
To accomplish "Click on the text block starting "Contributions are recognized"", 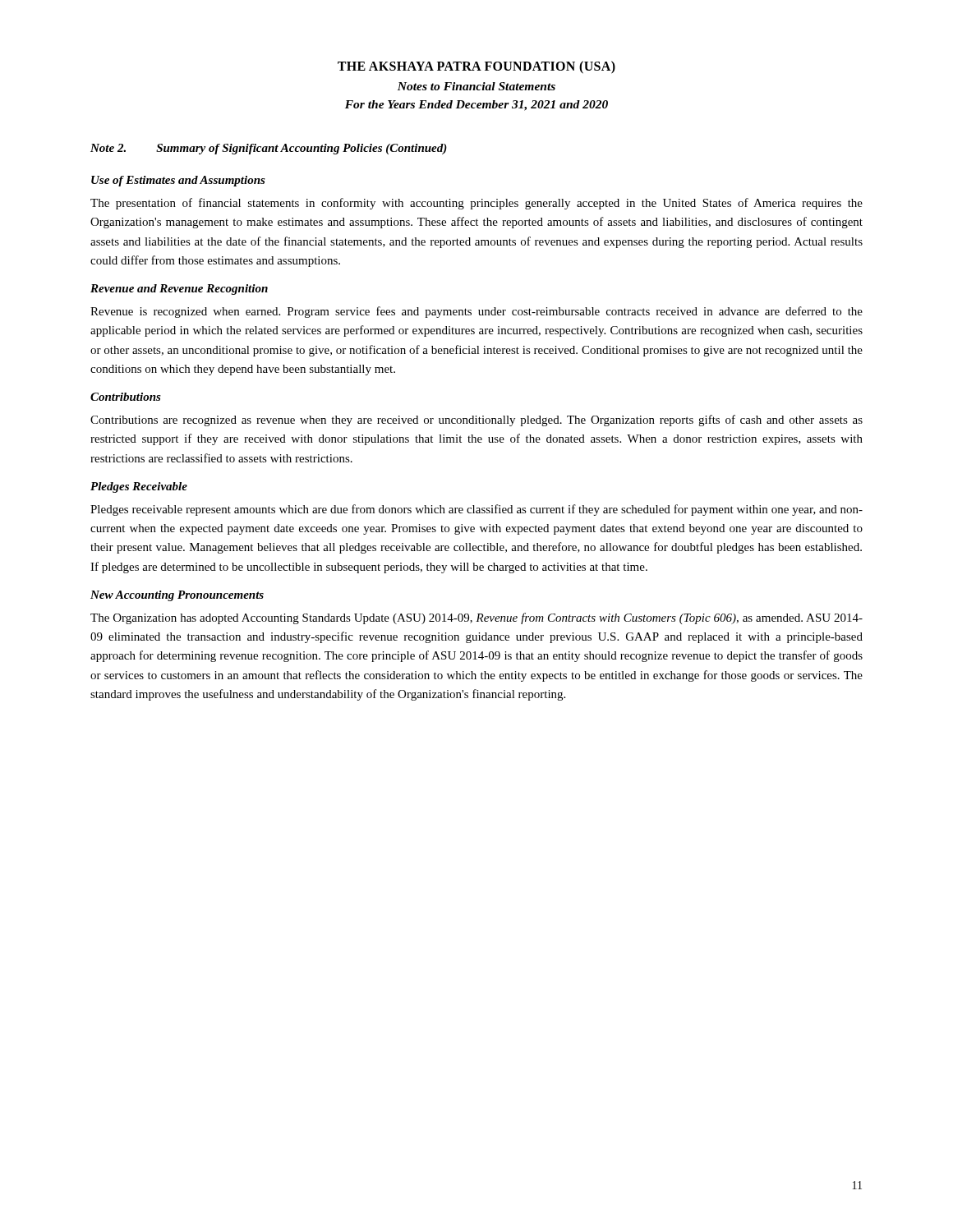I will [x=476, y=439].
